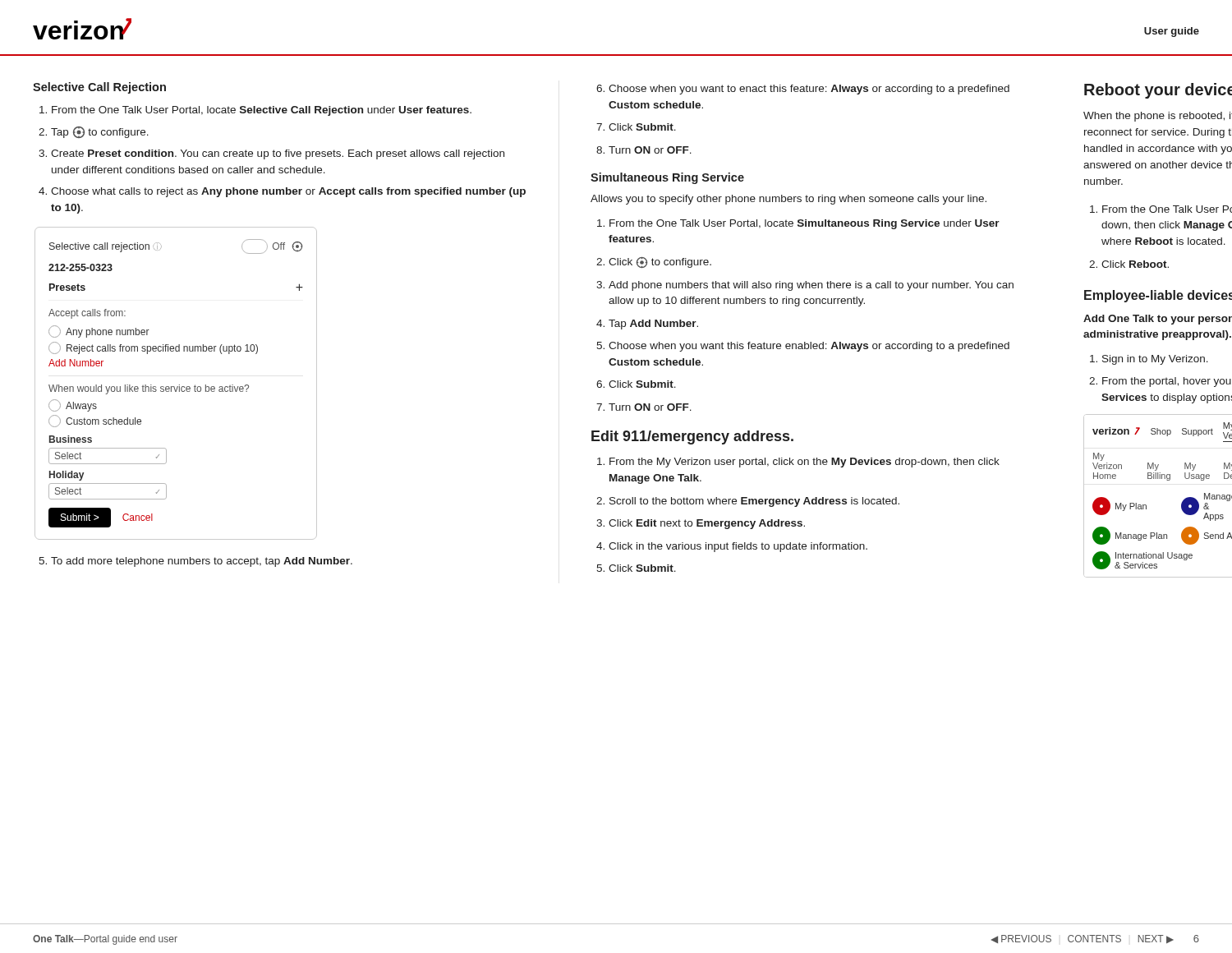Screen dimensions: 953x1232
Task: Click where it says "Selective Call Rejection"
Action: coord(100,87)
